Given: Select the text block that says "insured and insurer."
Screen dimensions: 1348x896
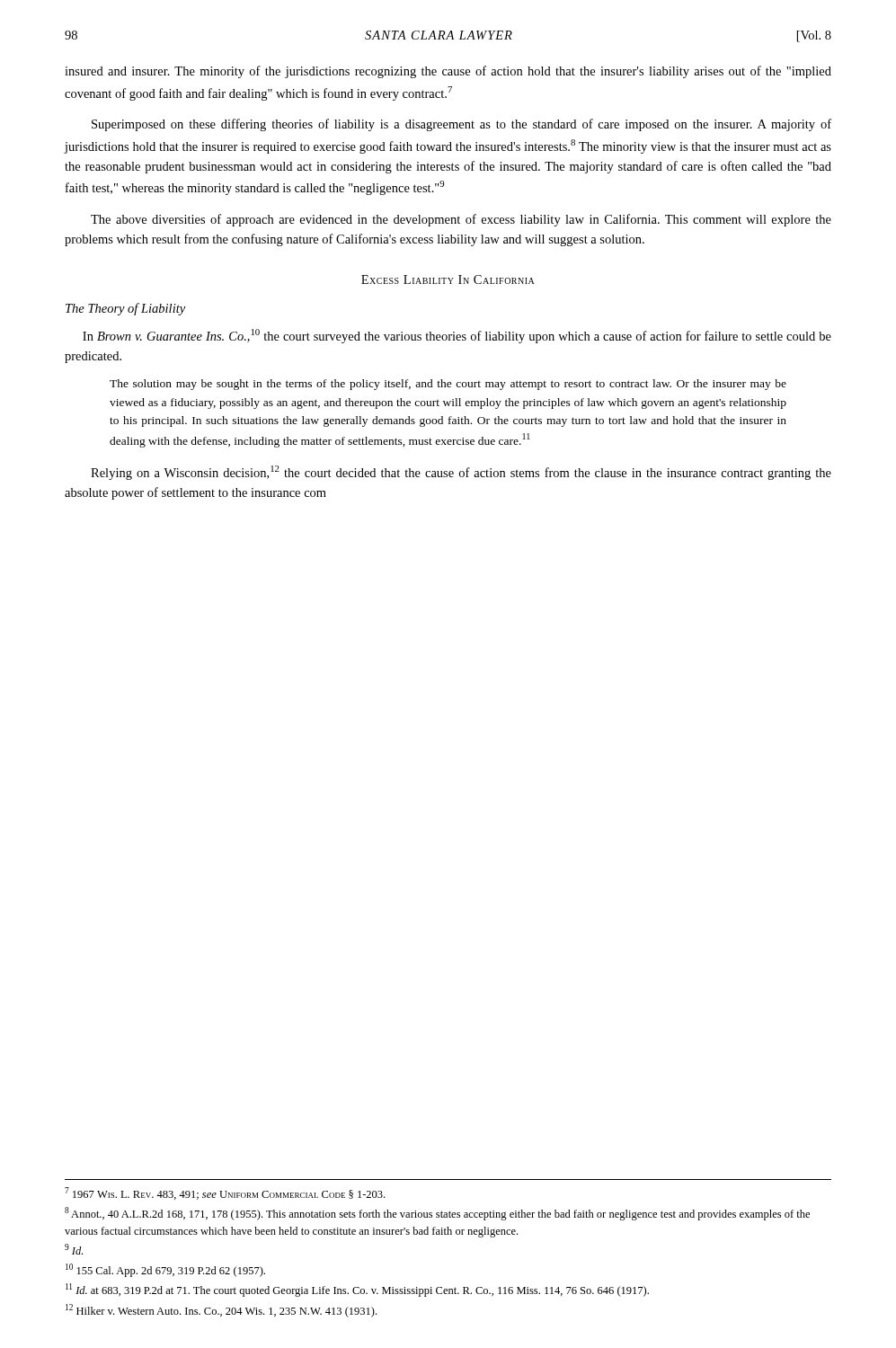Looking at the screenshot, I should tap(448, 82).
